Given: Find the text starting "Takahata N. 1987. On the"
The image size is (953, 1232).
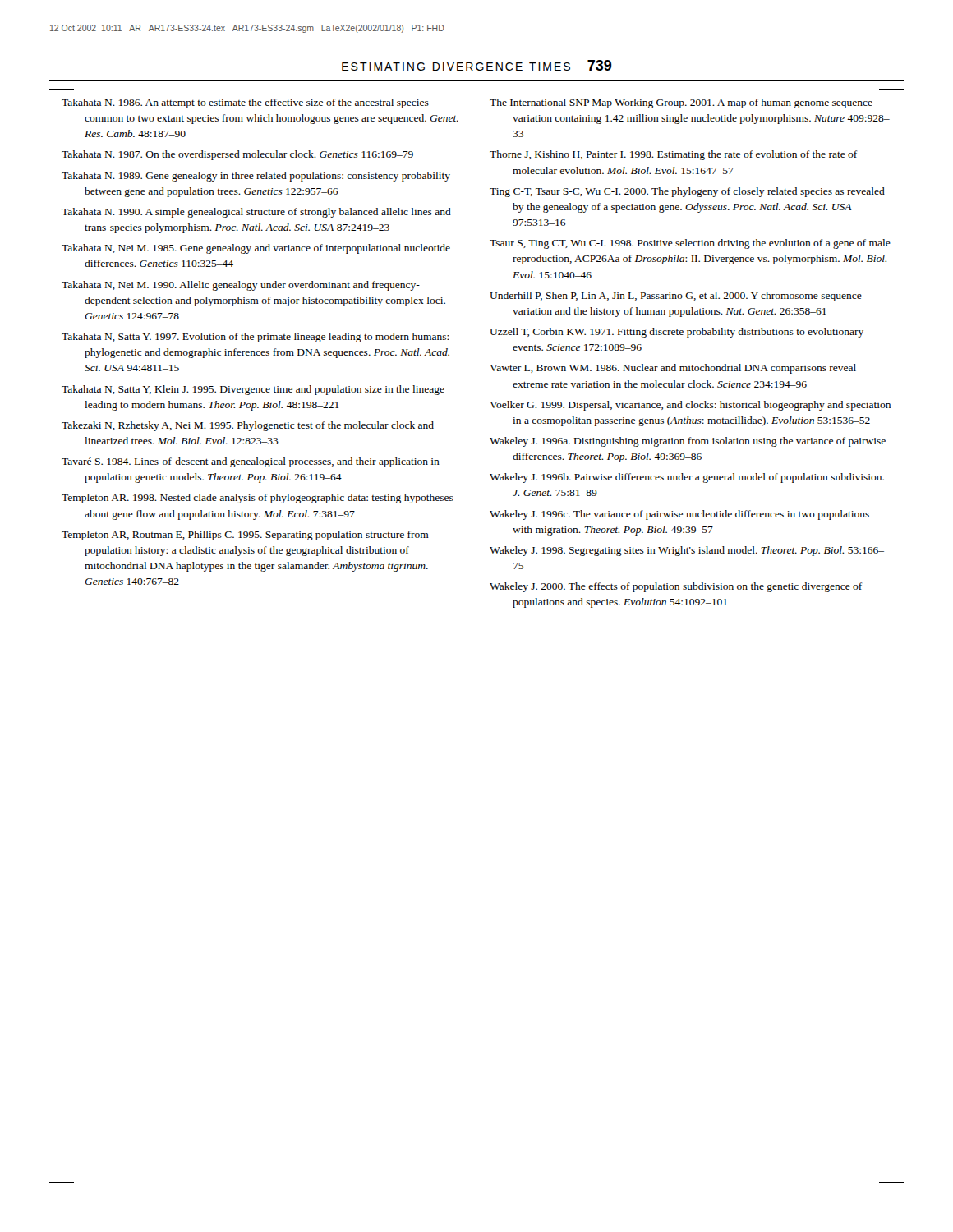Looking at the screenshot, I should (x=238, y=154).
